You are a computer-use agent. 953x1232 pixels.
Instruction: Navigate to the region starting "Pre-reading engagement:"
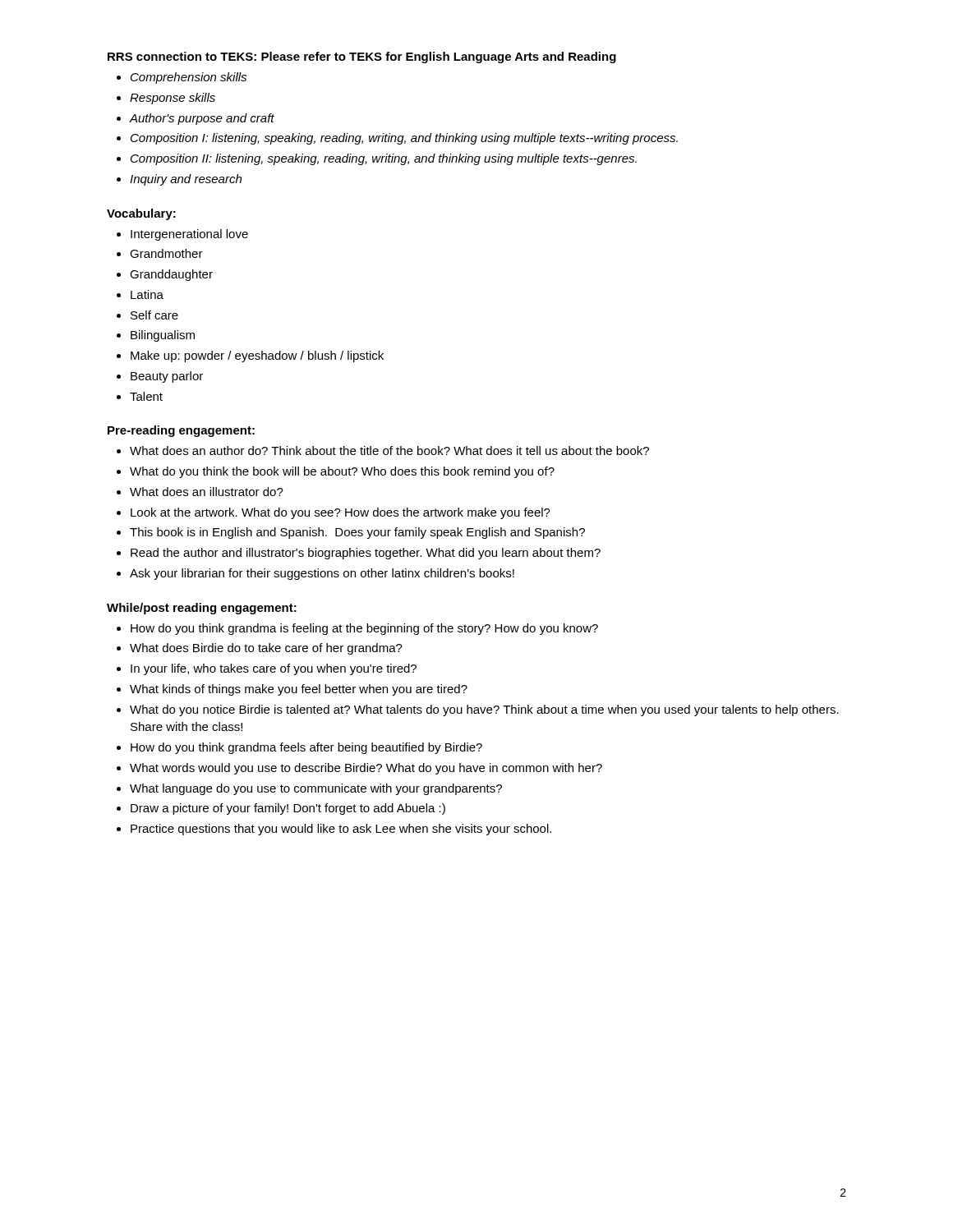[x=181, y=430]
